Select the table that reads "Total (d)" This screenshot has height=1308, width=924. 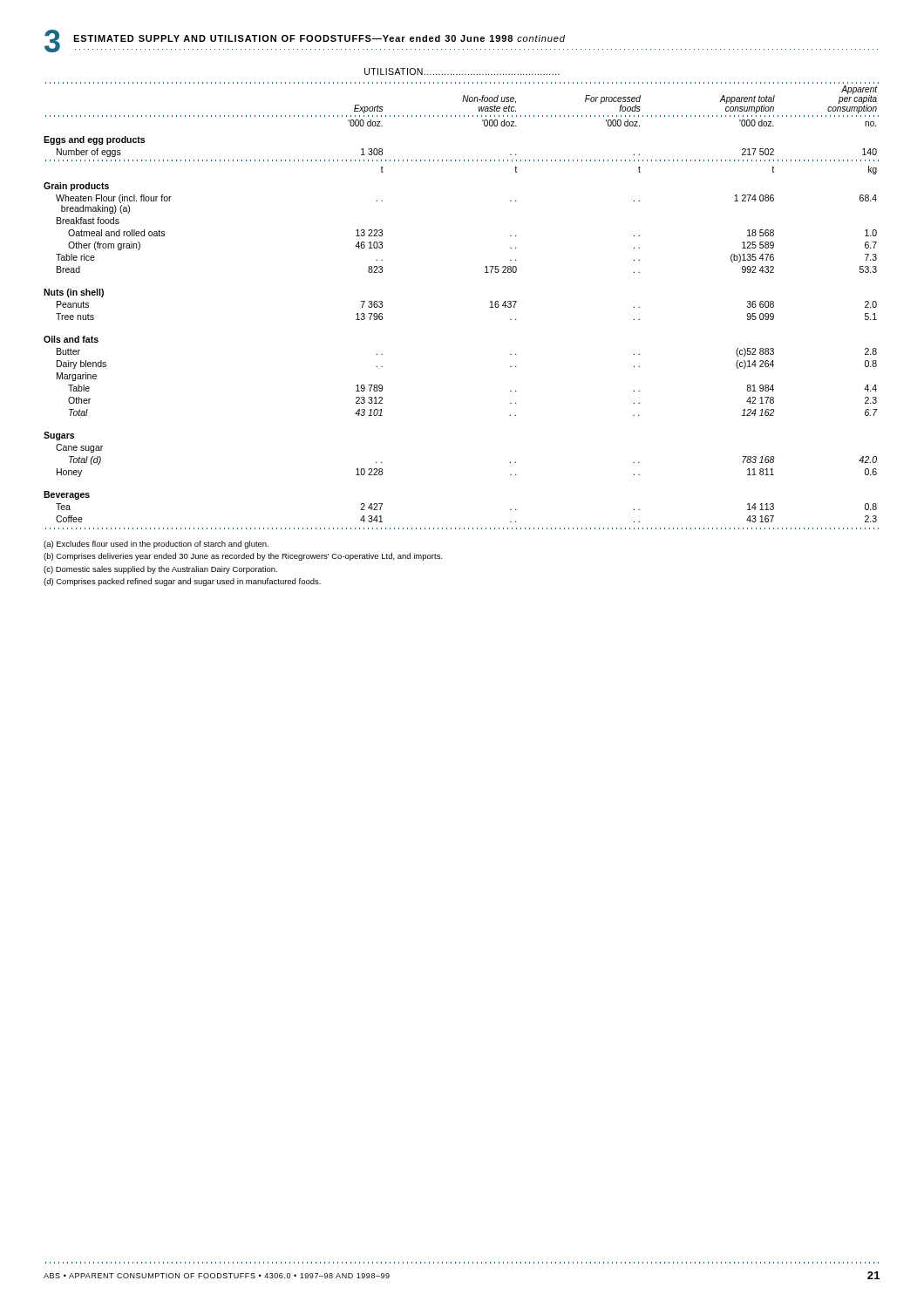462,306
